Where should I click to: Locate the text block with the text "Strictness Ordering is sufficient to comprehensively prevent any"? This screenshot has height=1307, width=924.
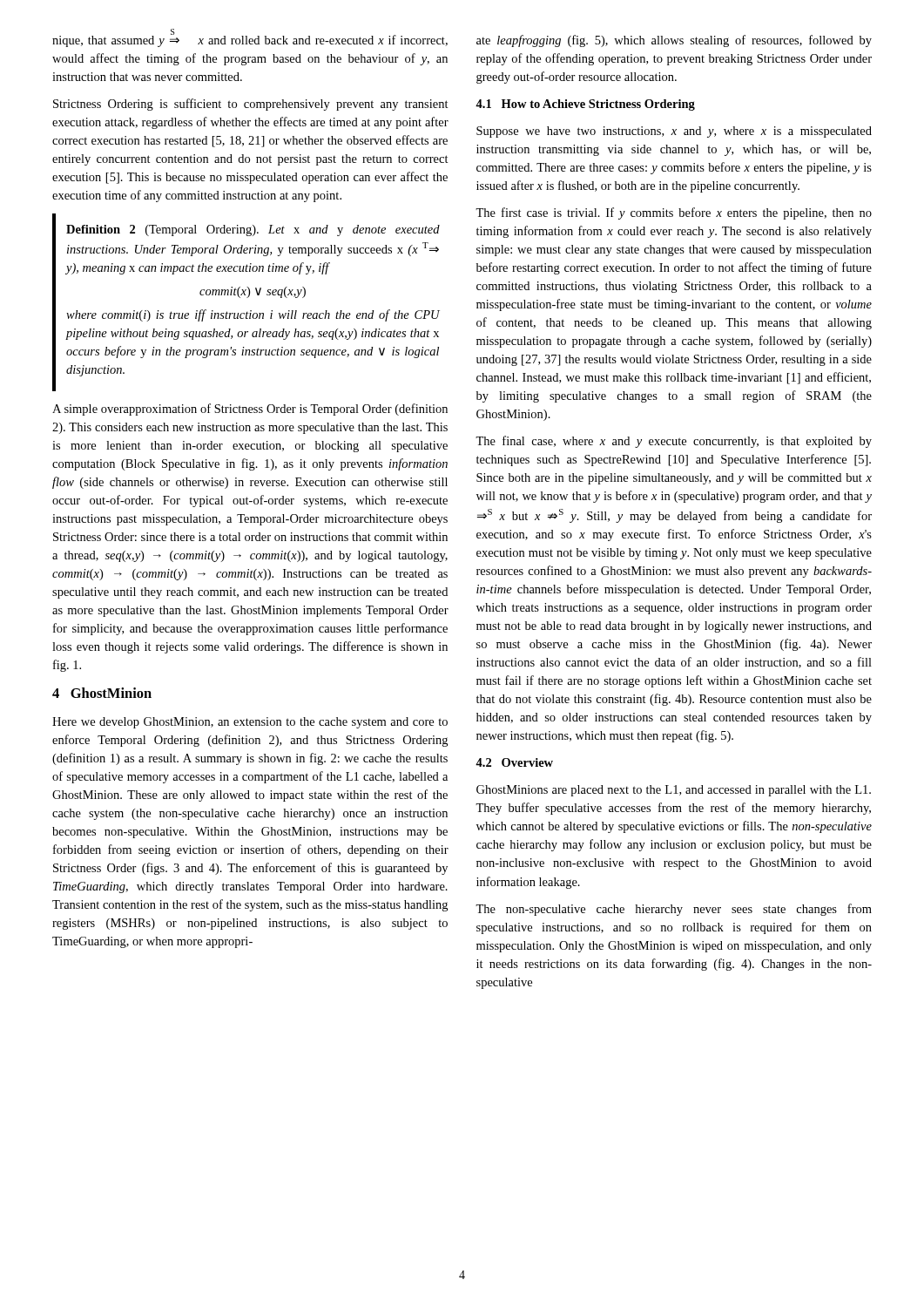[250, 150]
